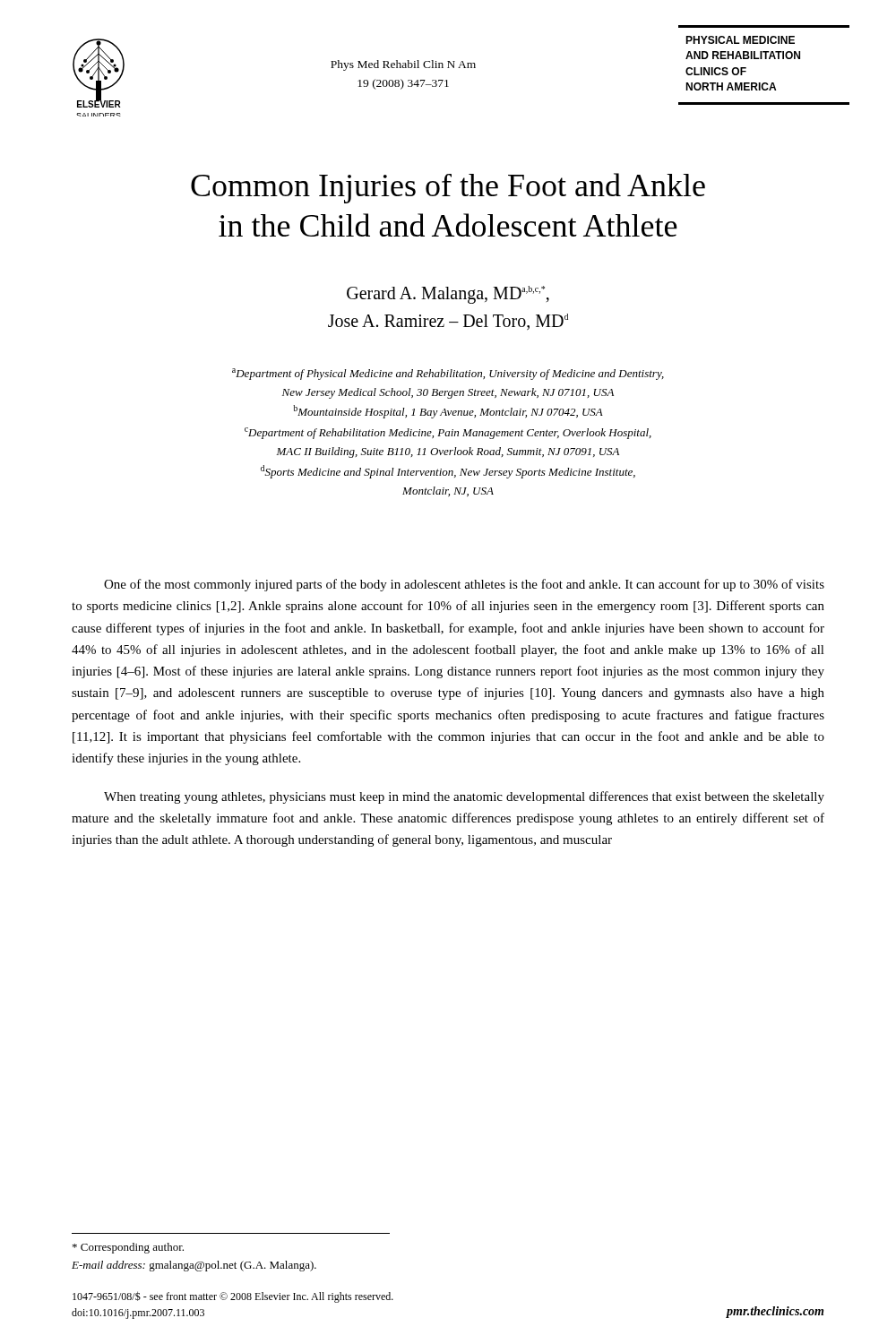Viewport: 896px width, 1344px height.
Task: Find the text starting "One of the most commonly"
Action: click(x=448, y=671)
